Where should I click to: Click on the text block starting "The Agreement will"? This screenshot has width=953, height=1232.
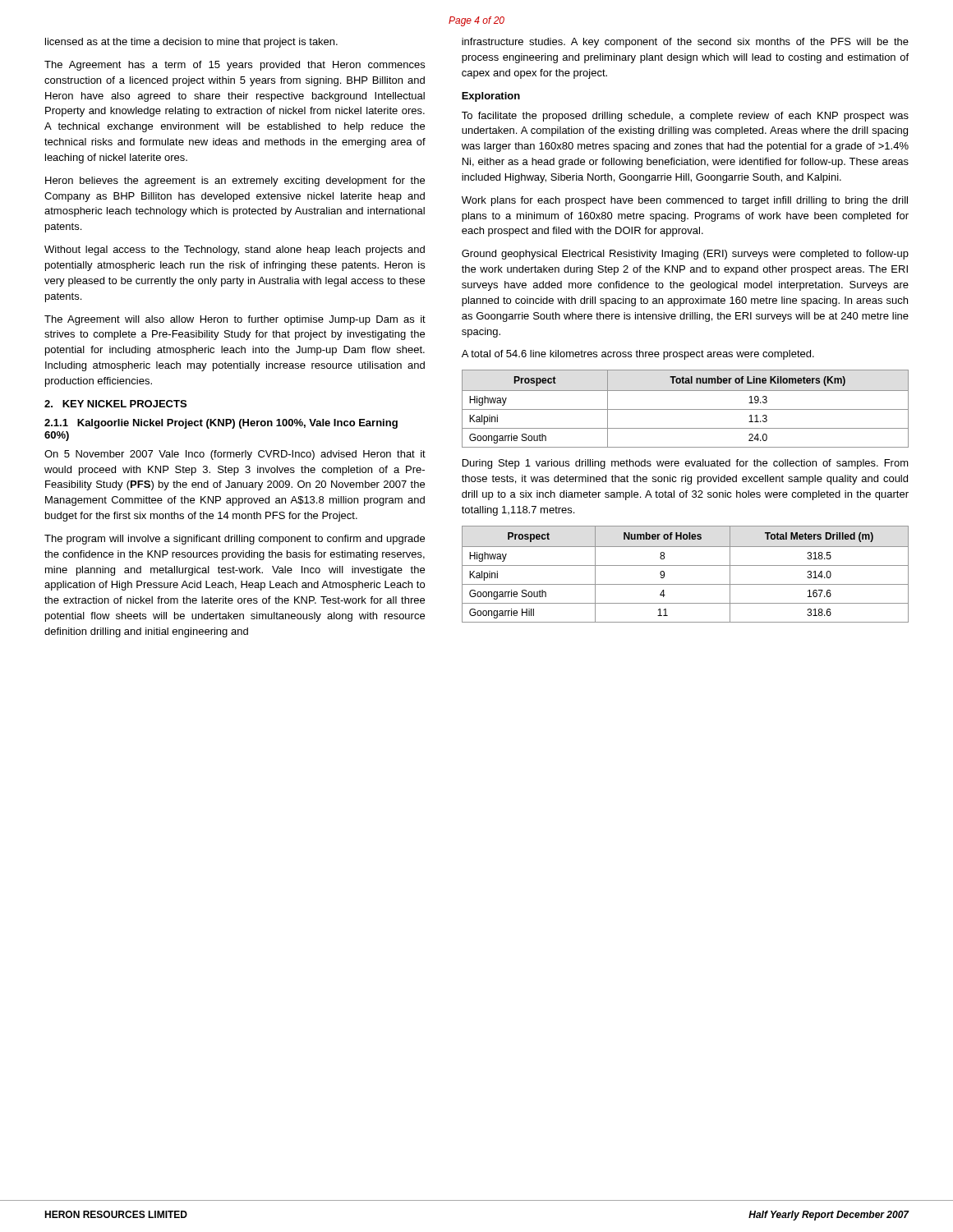235,350
